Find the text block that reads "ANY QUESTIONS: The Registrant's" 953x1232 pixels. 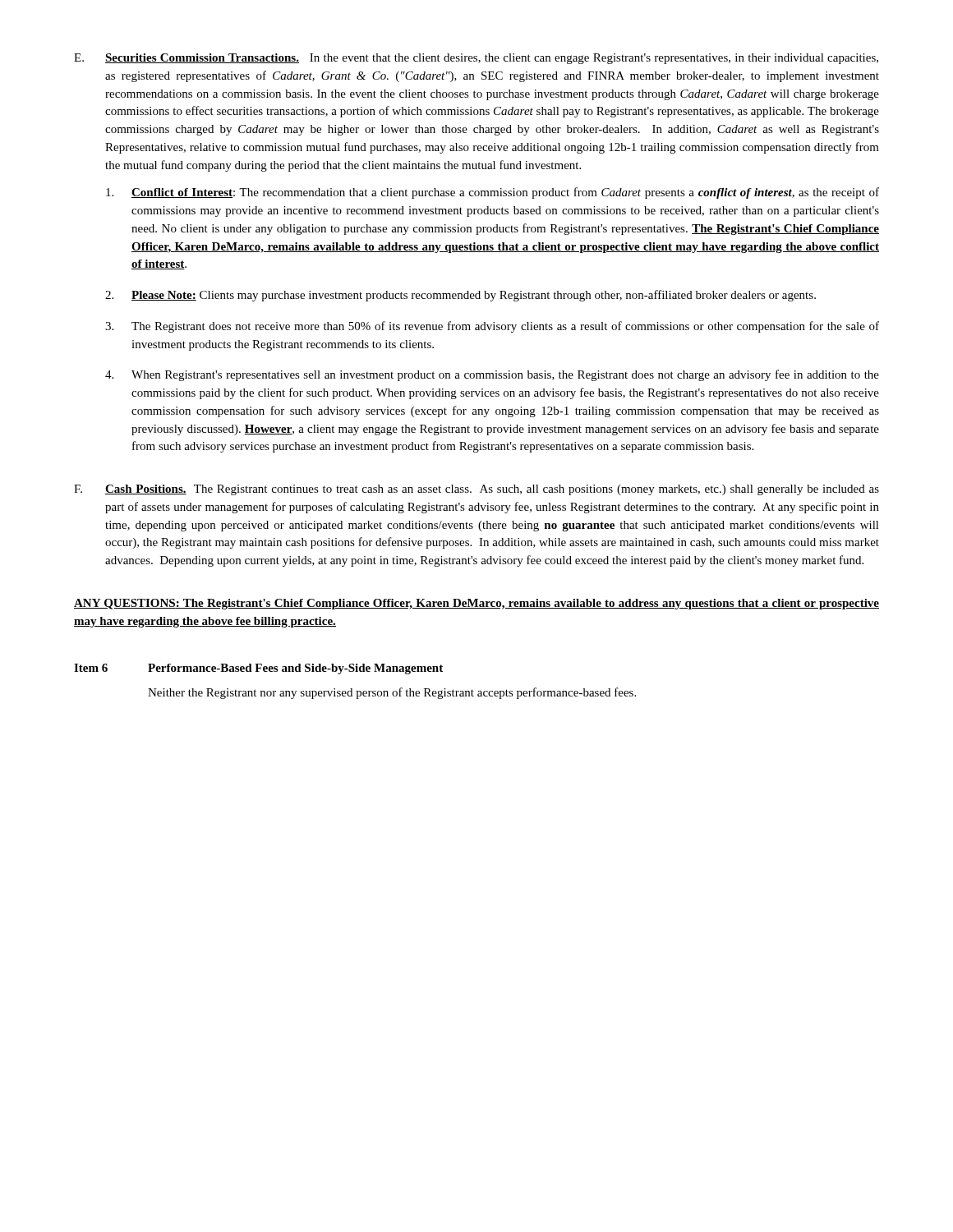point(476,612)
